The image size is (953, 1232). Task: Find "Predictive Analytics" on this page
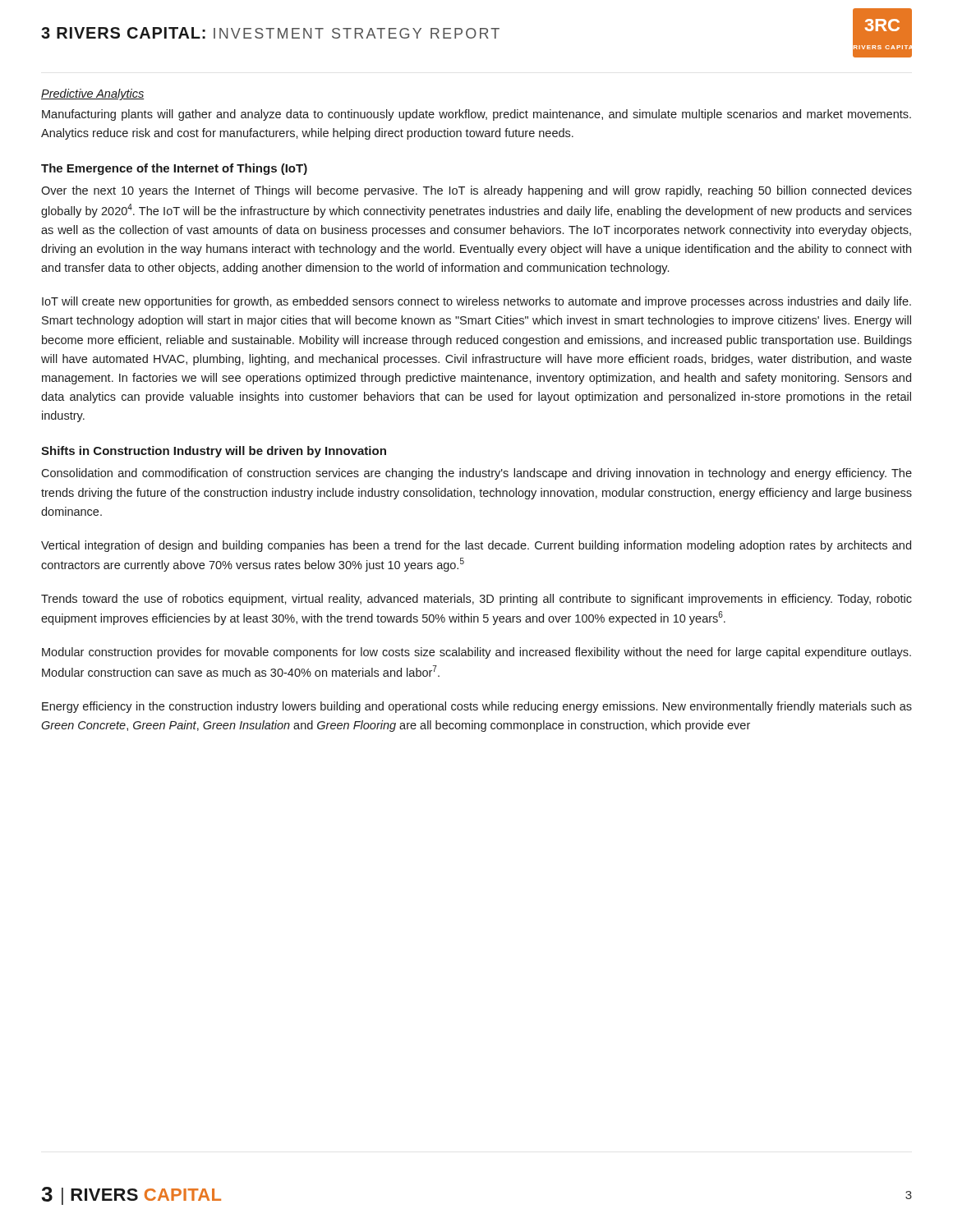click(92, 93)
